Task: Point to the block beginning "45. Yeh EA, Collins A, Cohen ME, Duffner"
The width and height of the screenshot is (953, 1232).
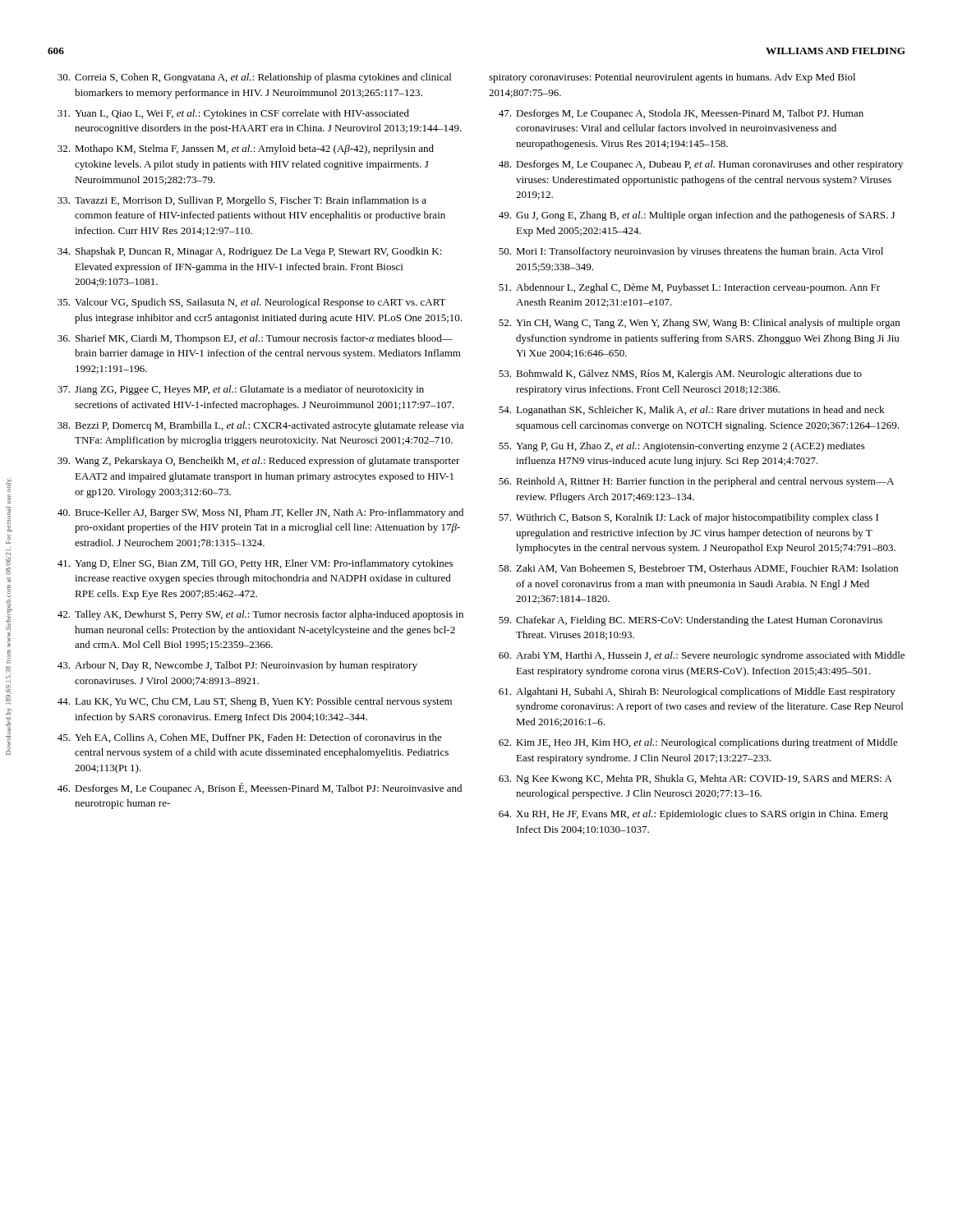Action: click(256, 753)
